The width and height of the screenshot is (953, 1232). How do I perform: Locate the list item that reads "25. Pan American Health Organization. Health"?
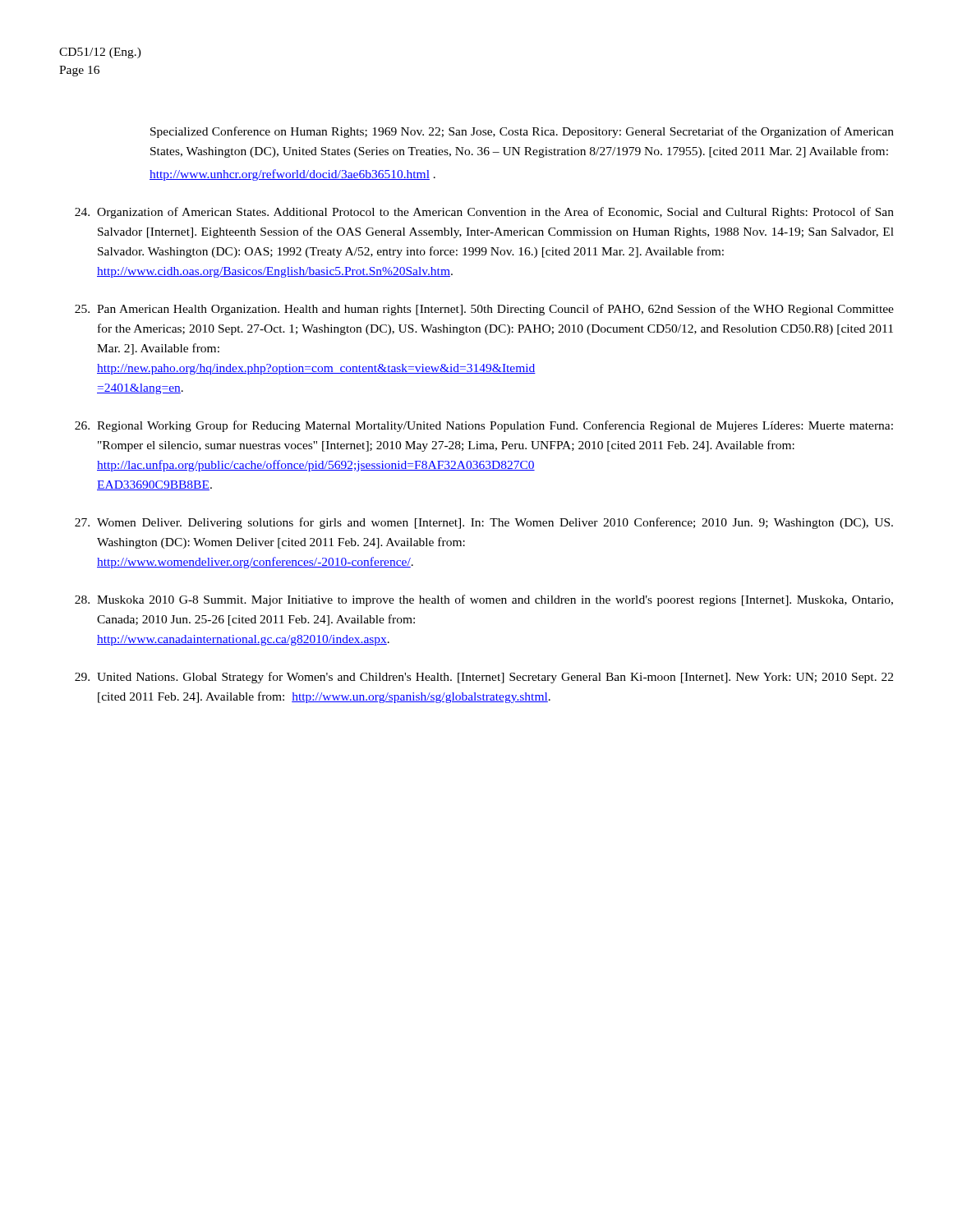coord(484,310)
